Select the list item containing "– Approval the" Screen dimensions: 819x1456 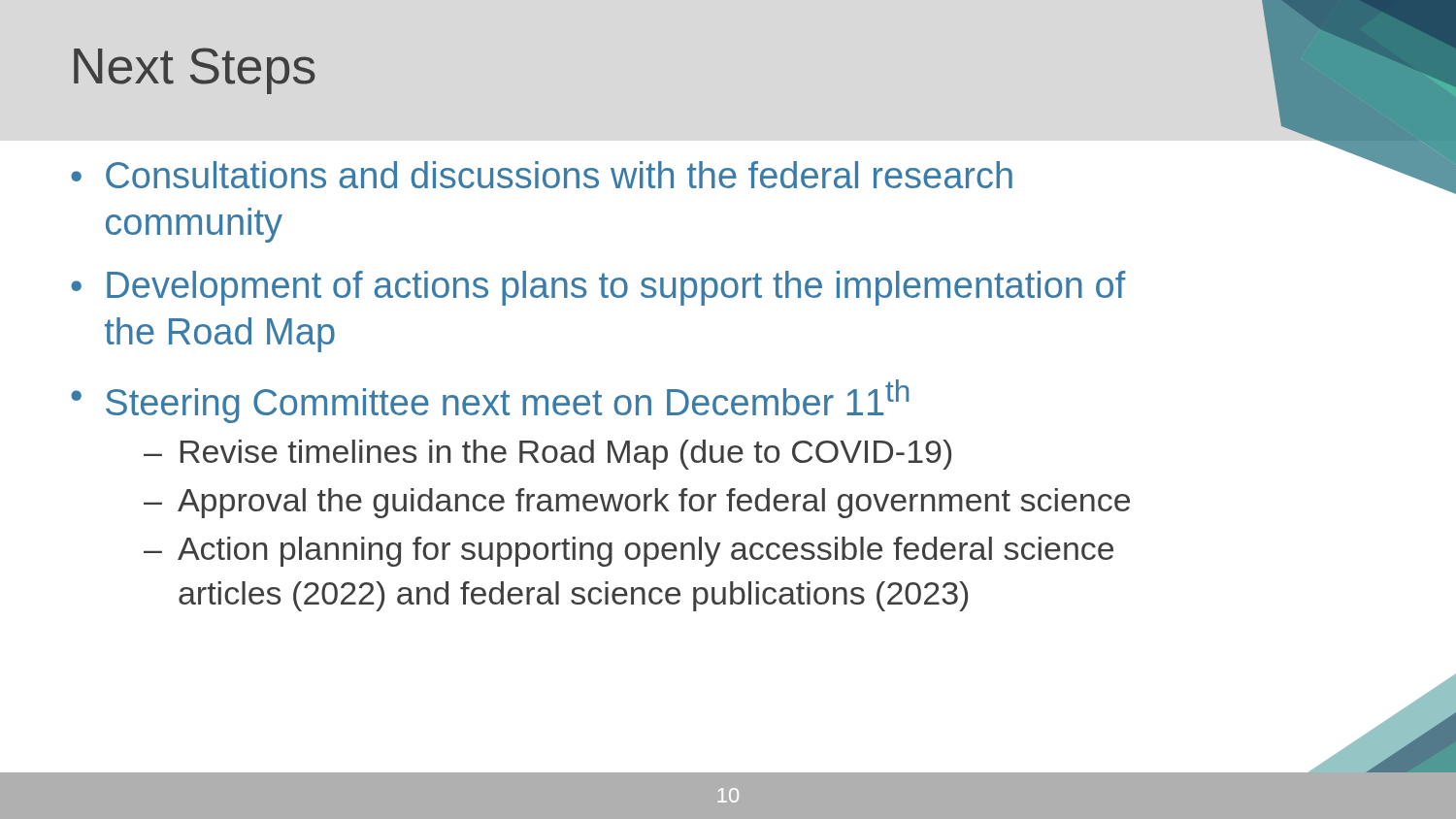click(638, 501)
